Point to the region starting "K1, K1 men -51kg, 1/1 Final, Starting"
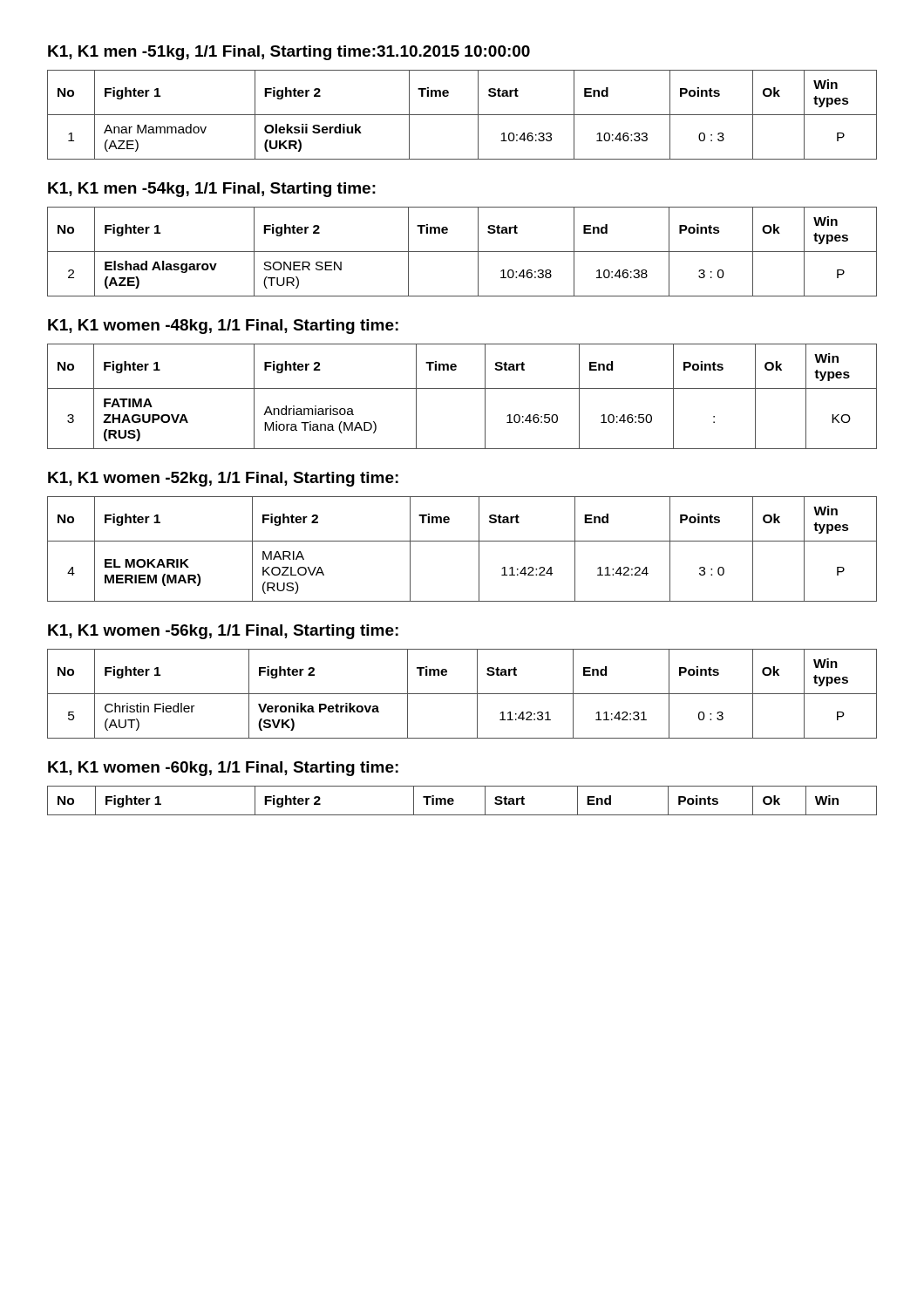The width and height of the screenshot is (924, 1308). [289, 51]
